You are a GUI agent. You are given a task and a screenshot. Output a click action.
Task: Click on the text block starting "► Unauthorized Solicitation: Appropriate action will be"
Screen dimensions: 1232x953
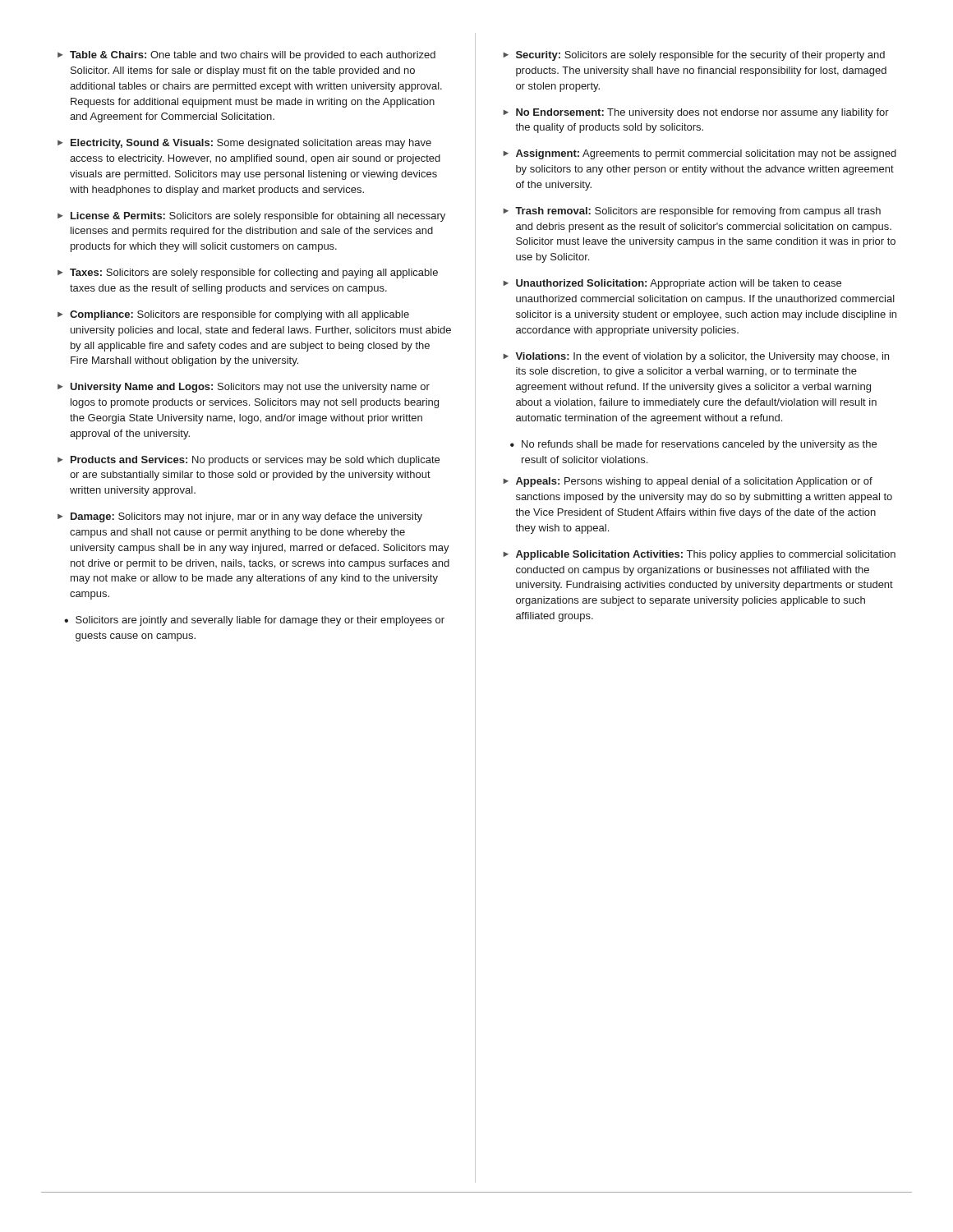click(699, 307)
